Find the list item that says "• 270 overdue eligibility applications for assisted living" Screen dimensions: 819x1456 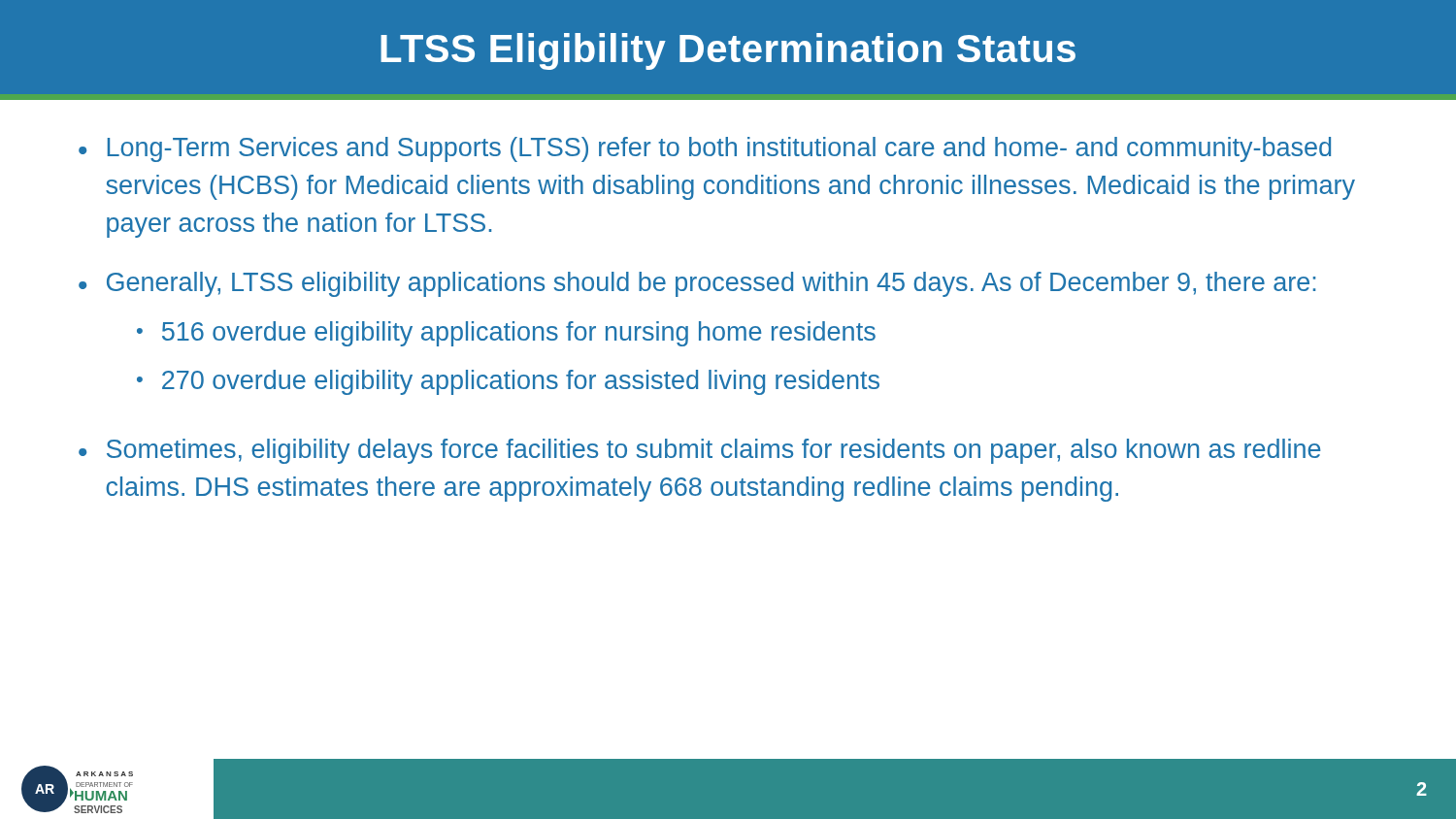[x=508, y=381]
